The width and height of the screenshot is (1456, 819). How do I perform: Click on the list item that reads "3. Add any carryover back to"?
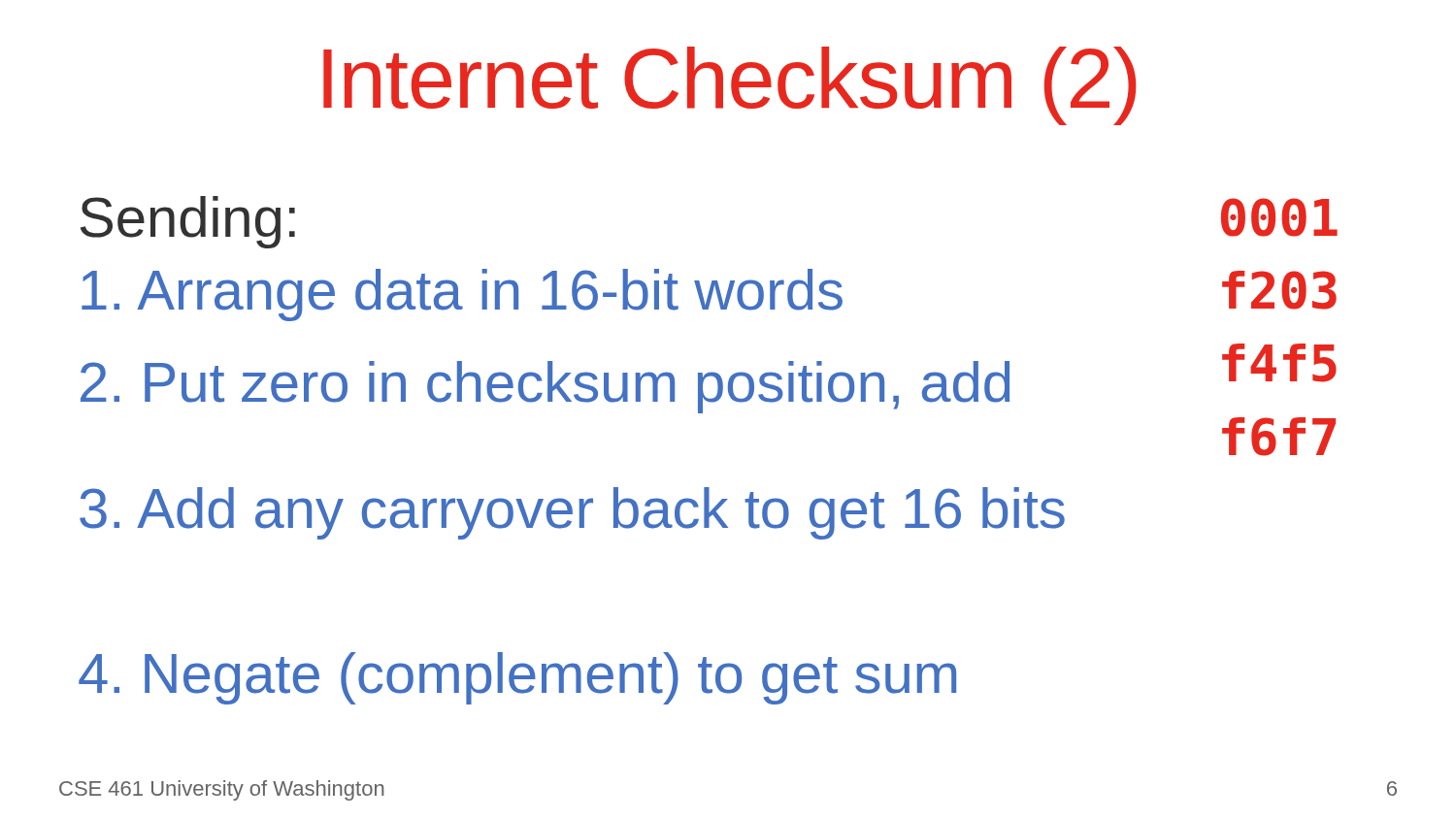coord(572,508)
